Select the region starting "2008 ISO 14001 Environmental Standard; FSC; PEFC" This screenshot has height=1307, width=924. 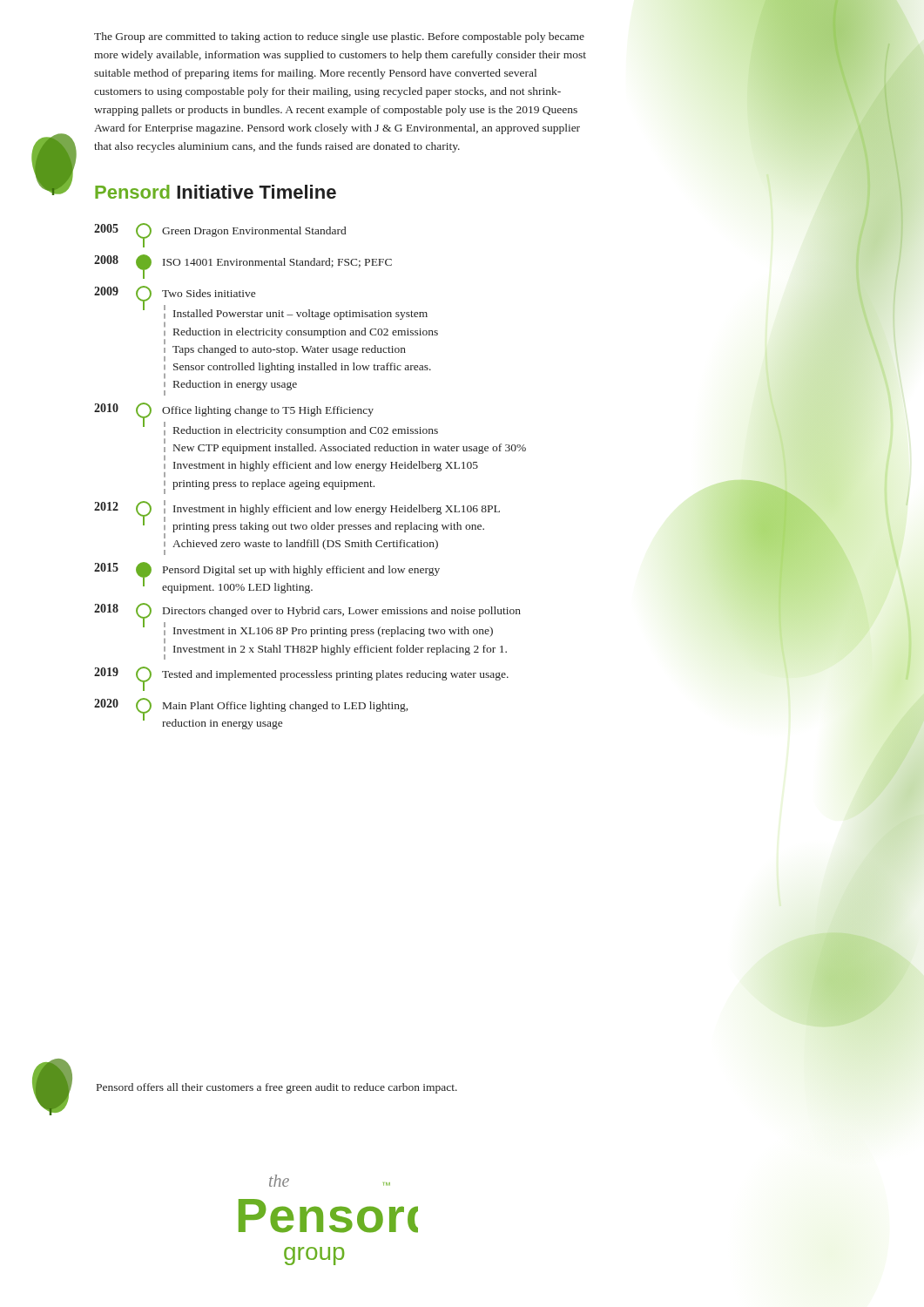353,265
